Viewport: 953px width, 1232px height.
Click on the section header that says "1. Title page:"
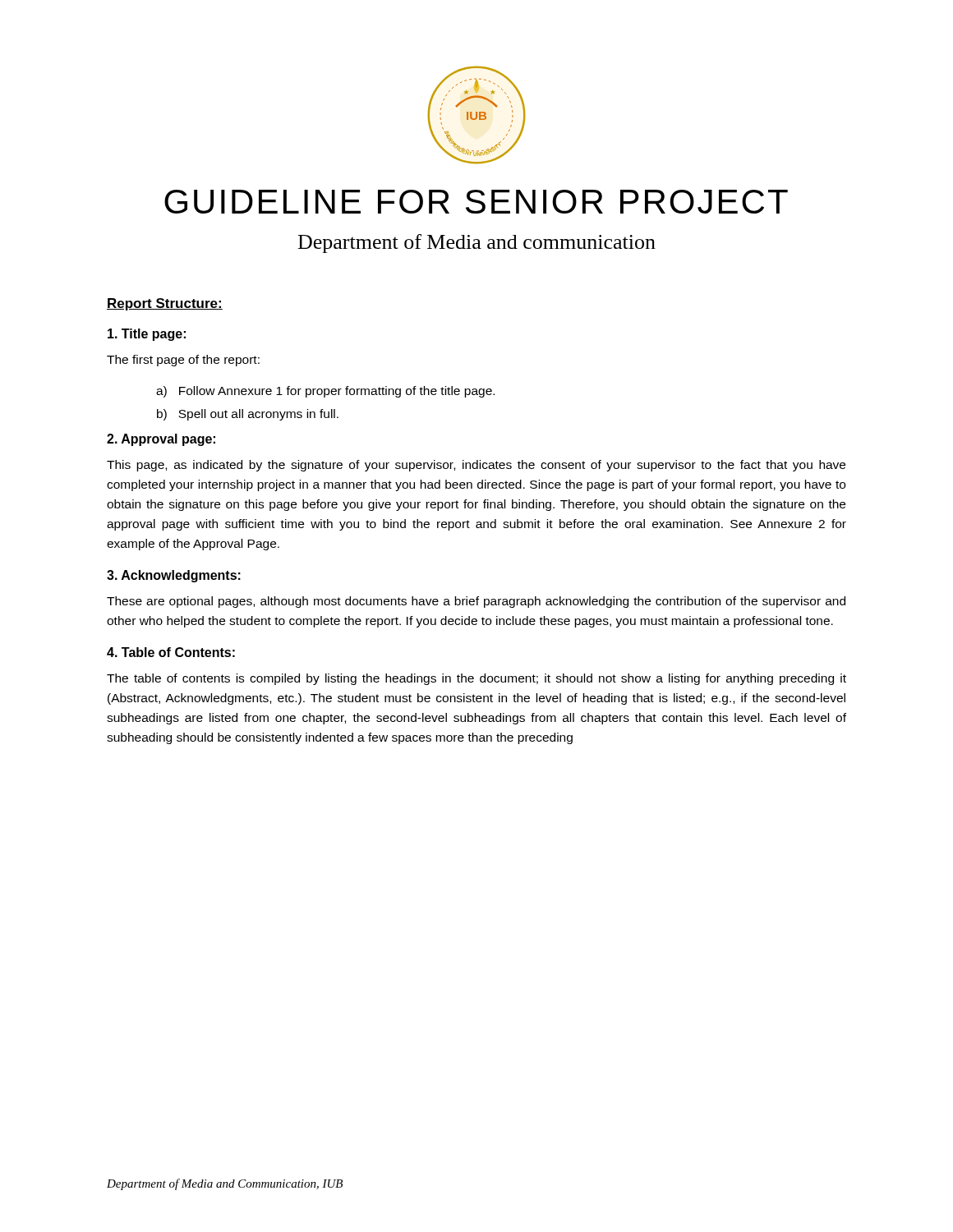(x=147, y=334)
